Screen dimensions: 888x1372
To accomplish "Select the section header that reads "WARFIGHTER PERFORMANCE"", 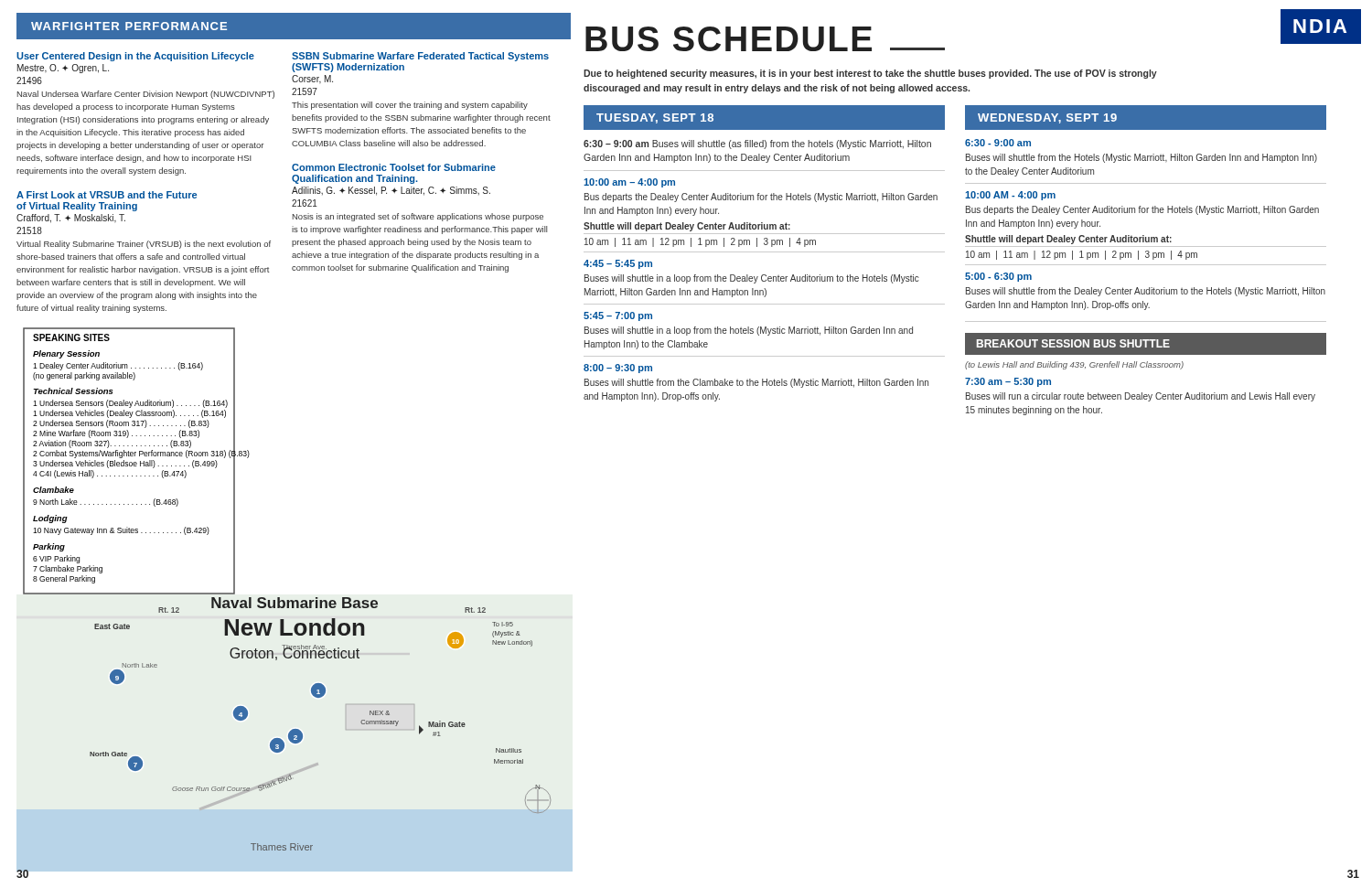I will pyautogui.click(x=130, y=26).
